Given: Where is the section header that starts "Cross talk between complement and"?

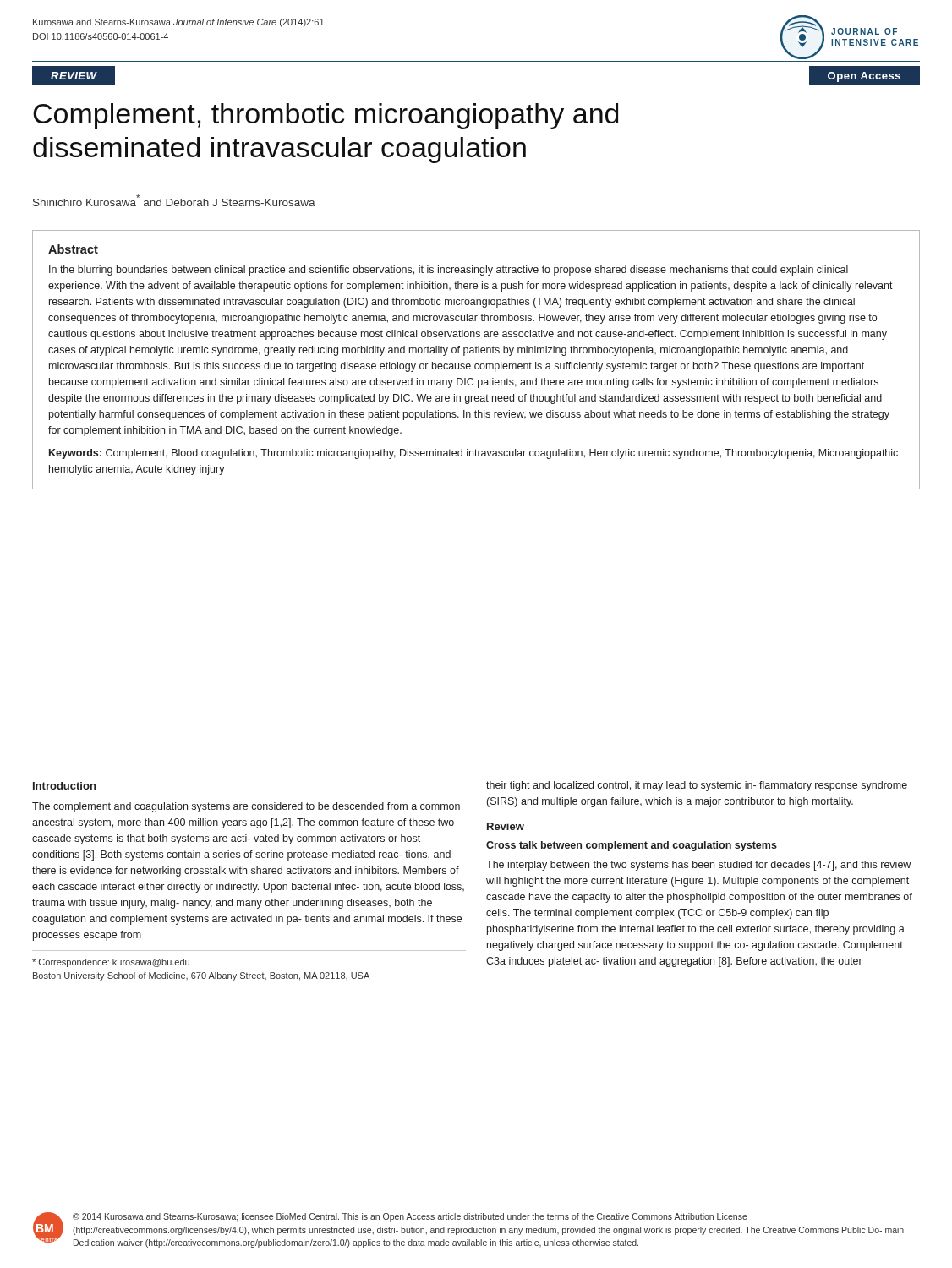Looking at the screenshot, I should (x=632, y=845).
